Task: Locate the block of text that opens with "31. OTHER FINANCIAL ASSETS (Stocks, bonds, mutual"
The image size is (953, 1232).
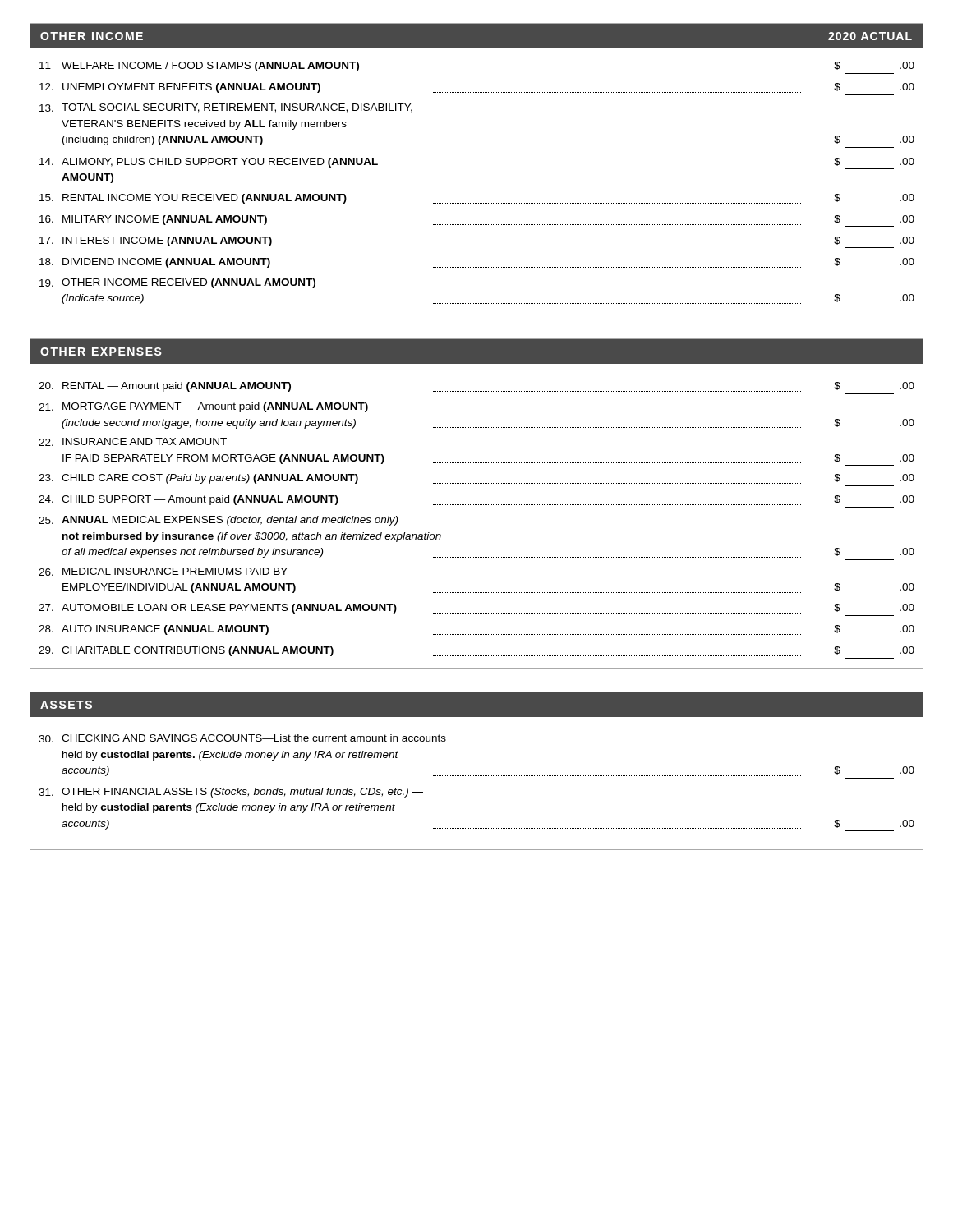Action: pos(231,793)
